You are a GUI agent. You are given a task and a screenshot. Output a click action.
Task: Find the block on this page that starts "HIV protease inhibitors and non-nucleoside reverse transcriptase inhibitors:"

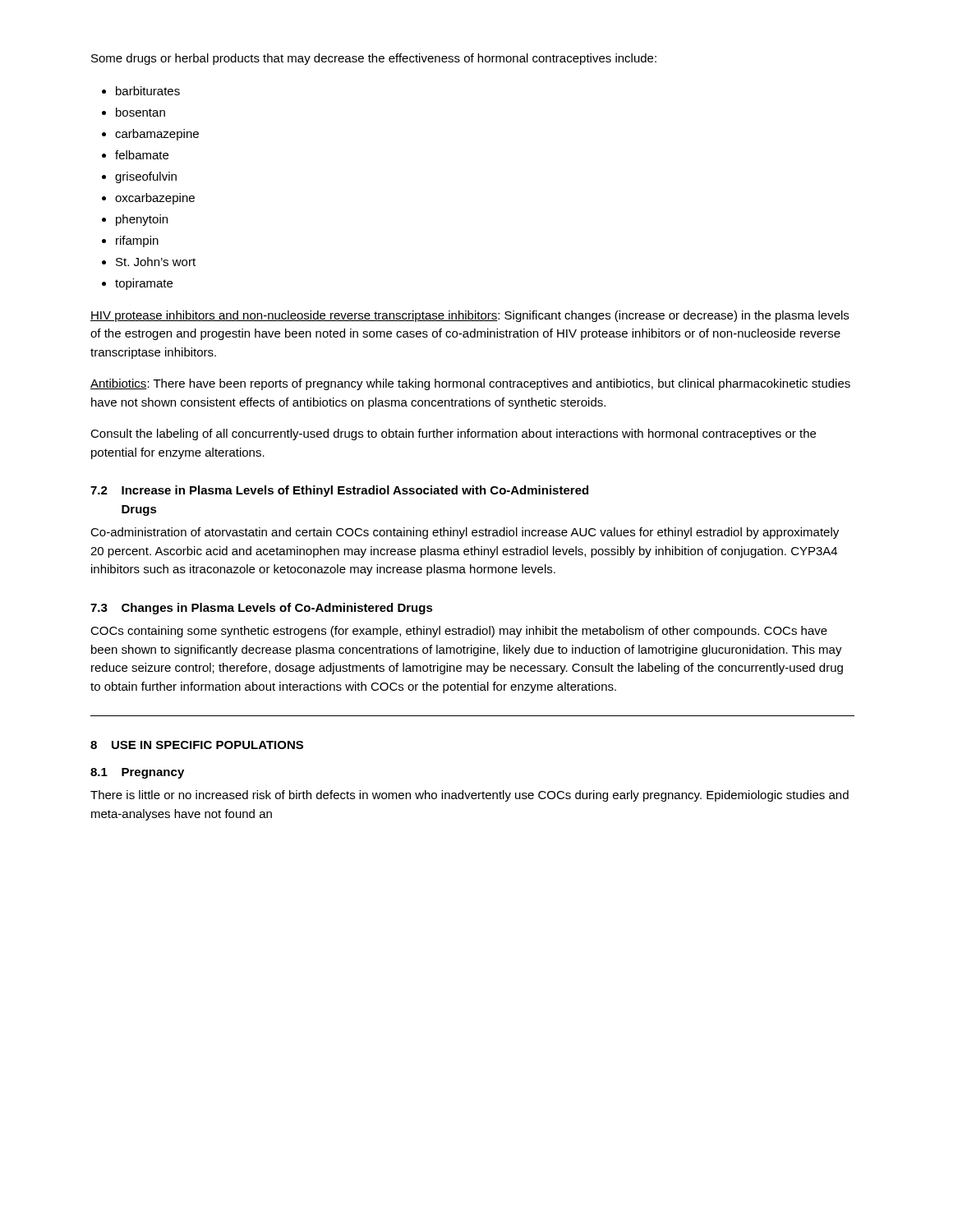pyautogui.click(x=470, y=333)
